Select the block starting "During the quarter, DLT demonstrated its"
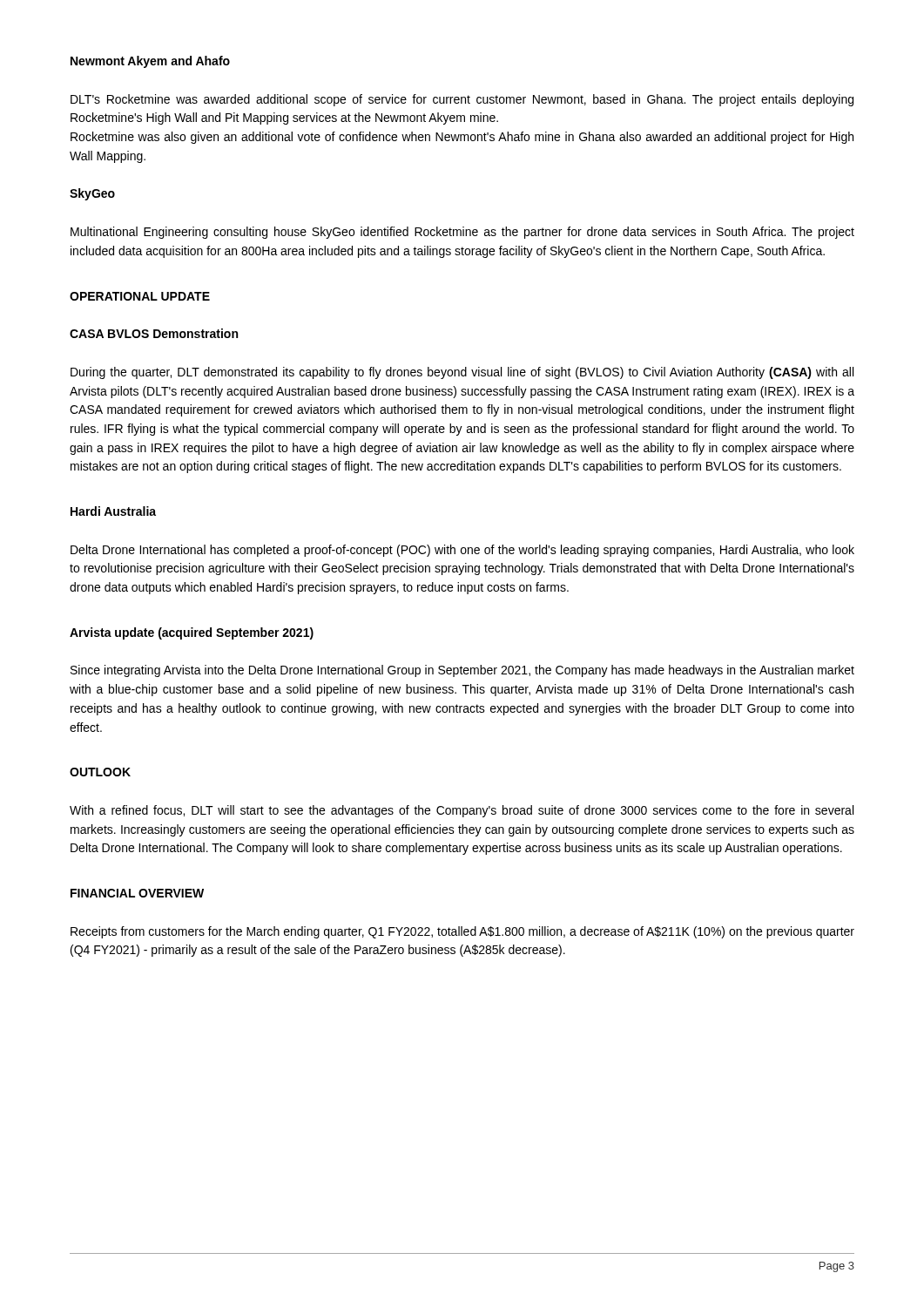The width and height of the screenshot is (924, 1307). [x=462, y=420]
